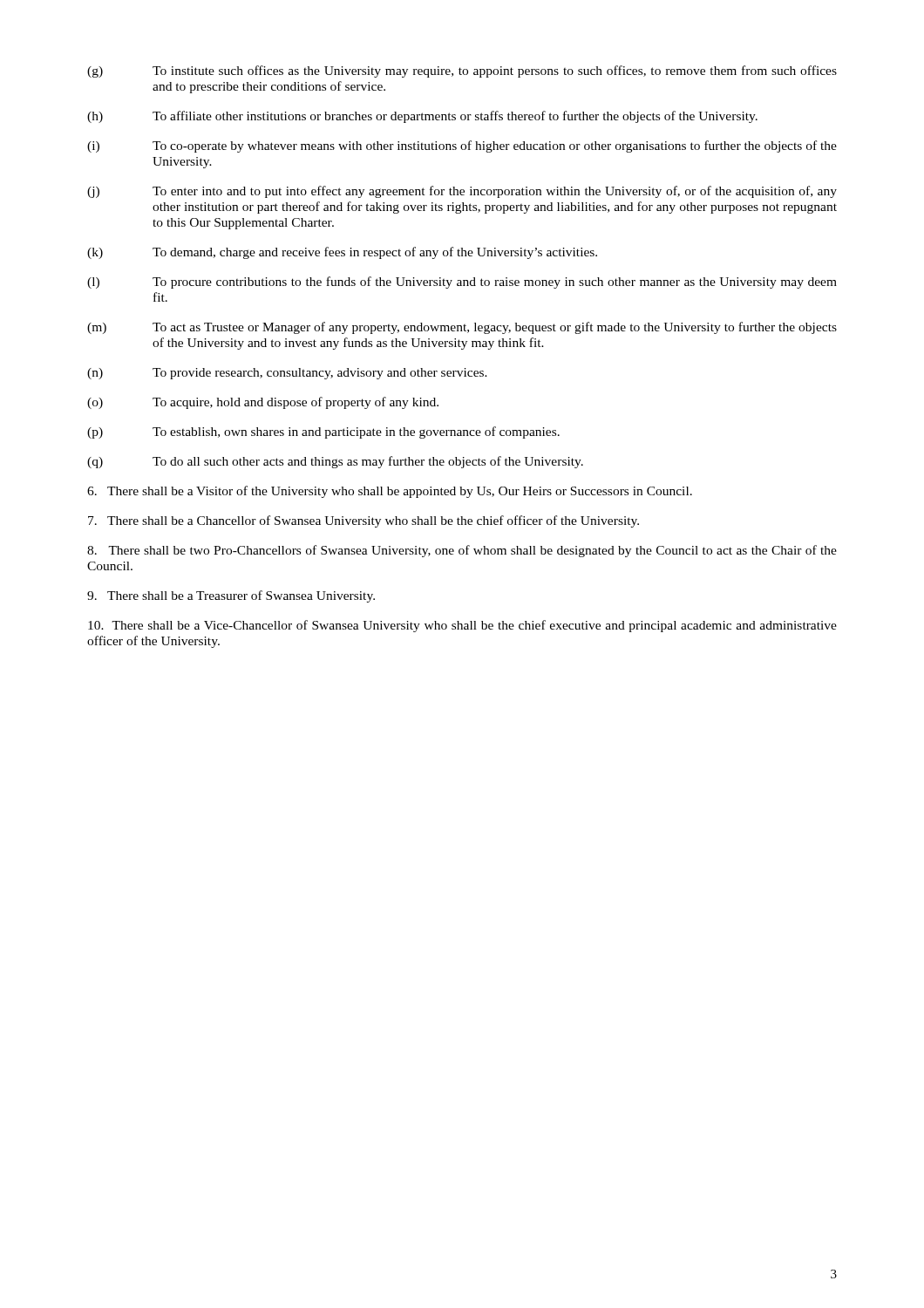Click on the text with the text "There shall be a Treasurer of Swansea University."
The width and height of the screenshot is (924, 1308).
pyautogui.click(x=231, y=595)
